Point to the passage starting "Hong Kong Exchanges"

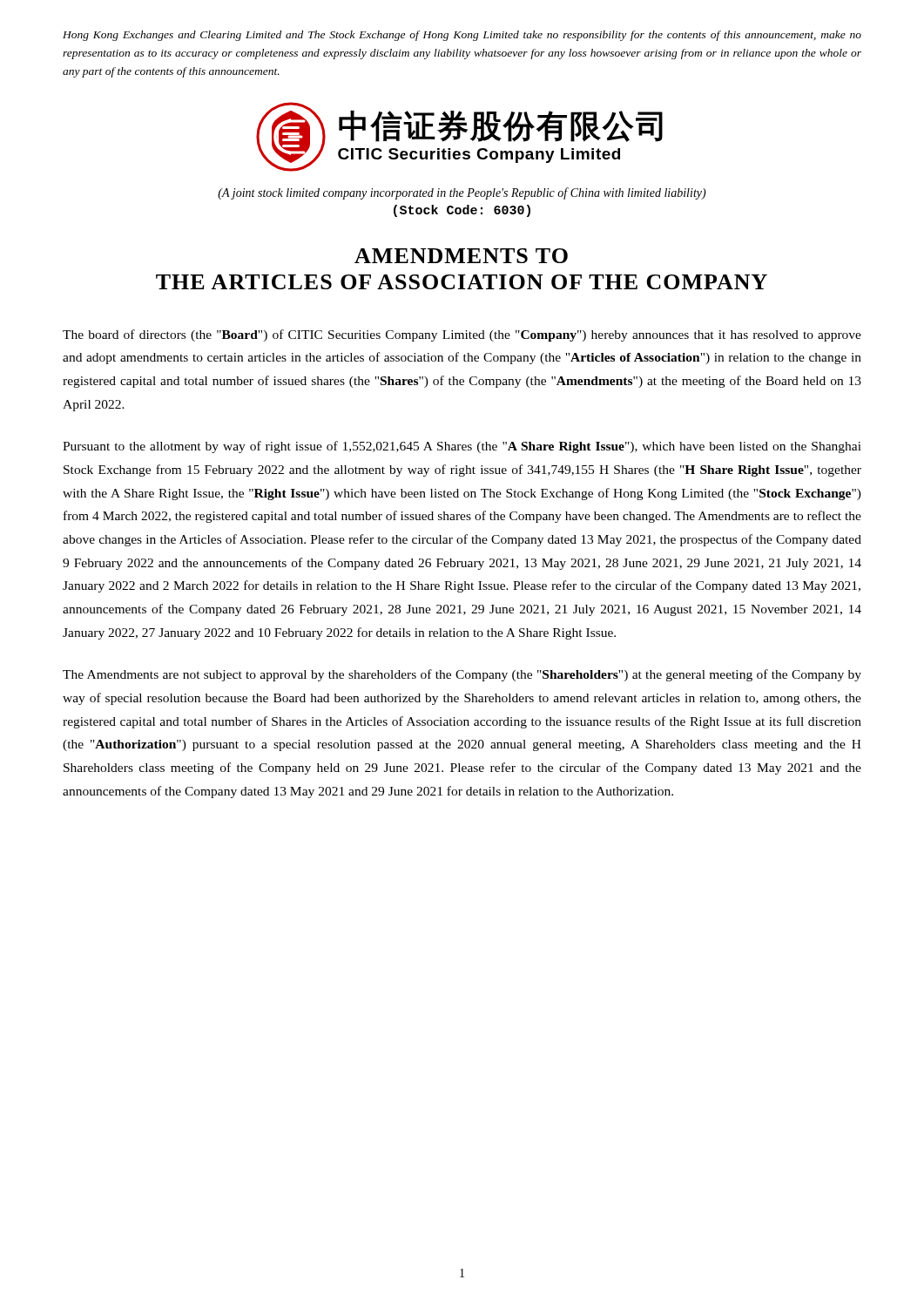click(x=462, y=53)
